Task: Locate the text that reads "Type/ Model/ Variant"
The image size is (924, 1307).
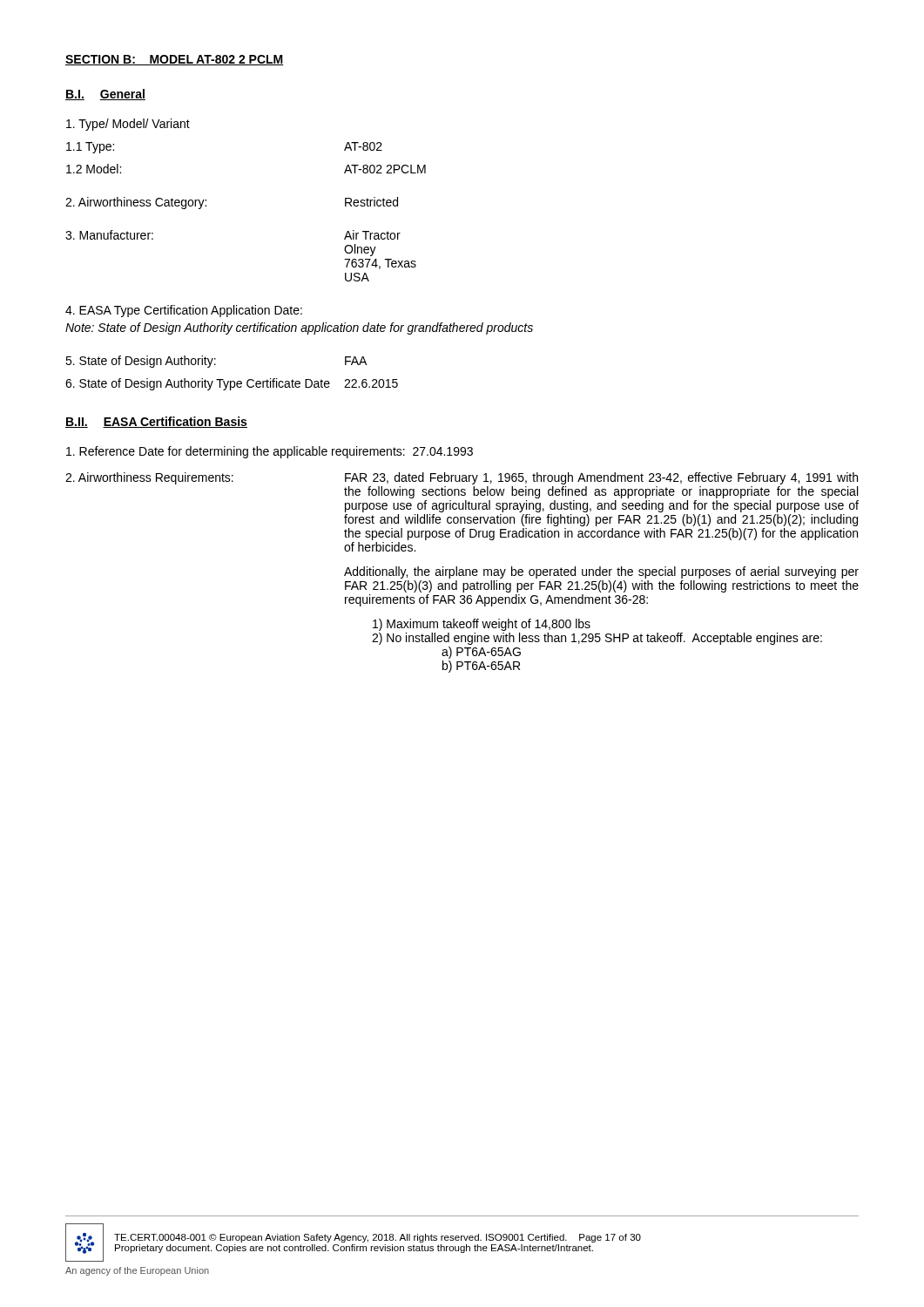Action: (x=127, y=124)
